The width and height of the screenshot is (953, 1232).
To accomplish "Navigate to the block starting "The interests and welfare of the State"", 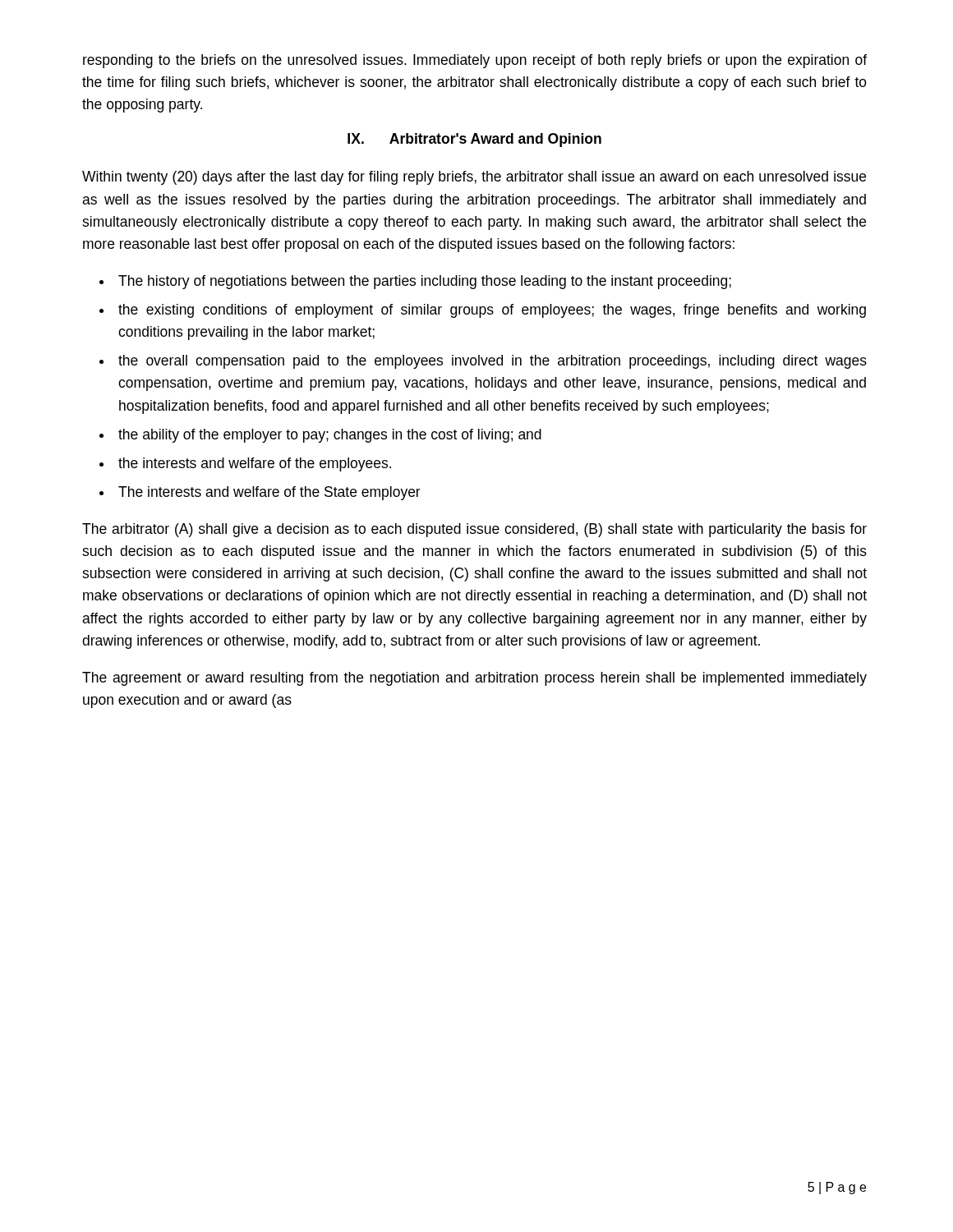I will pos(269,492).
